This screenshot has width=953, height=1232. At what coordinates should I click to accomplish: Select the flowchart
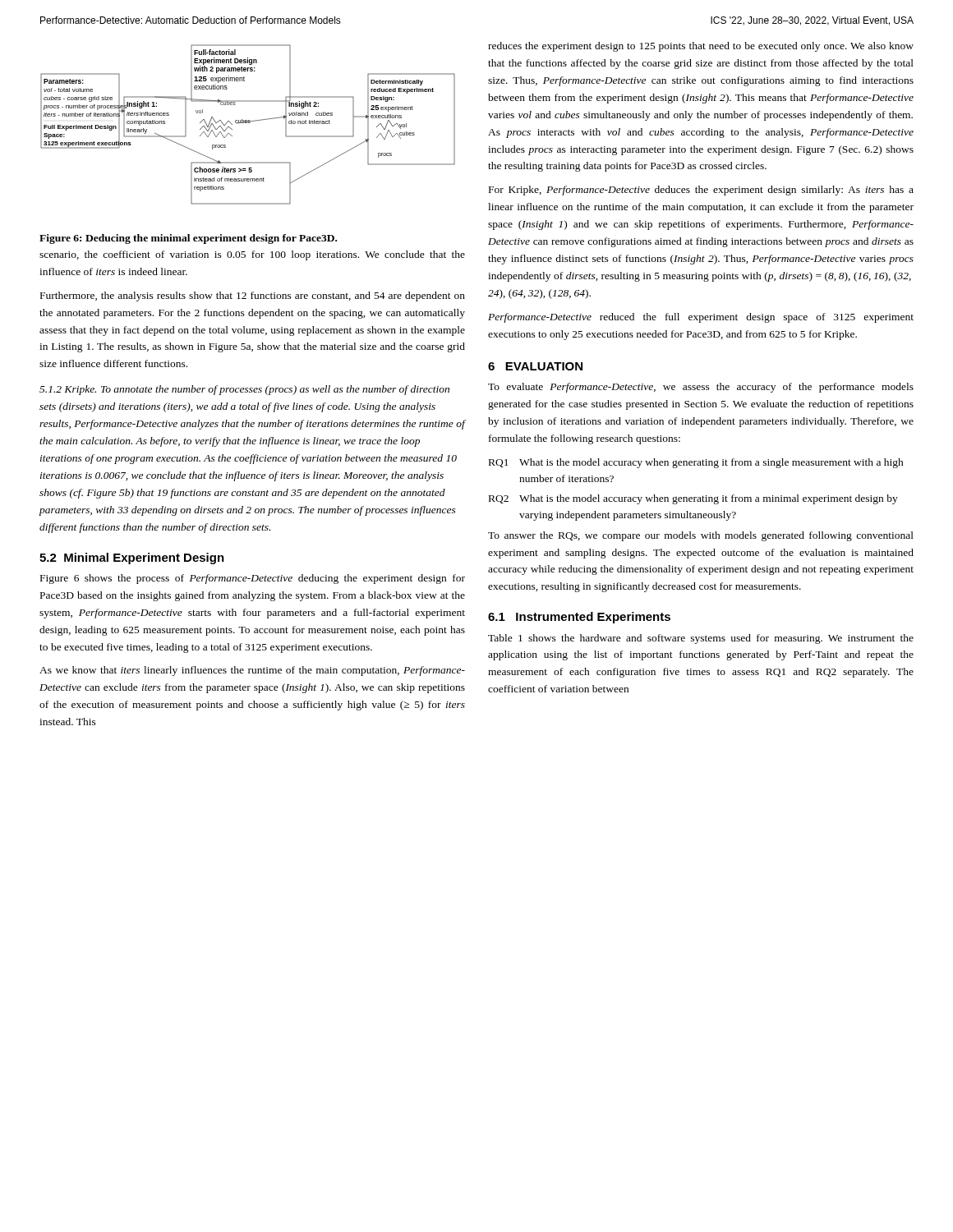[x=252, y=130]
